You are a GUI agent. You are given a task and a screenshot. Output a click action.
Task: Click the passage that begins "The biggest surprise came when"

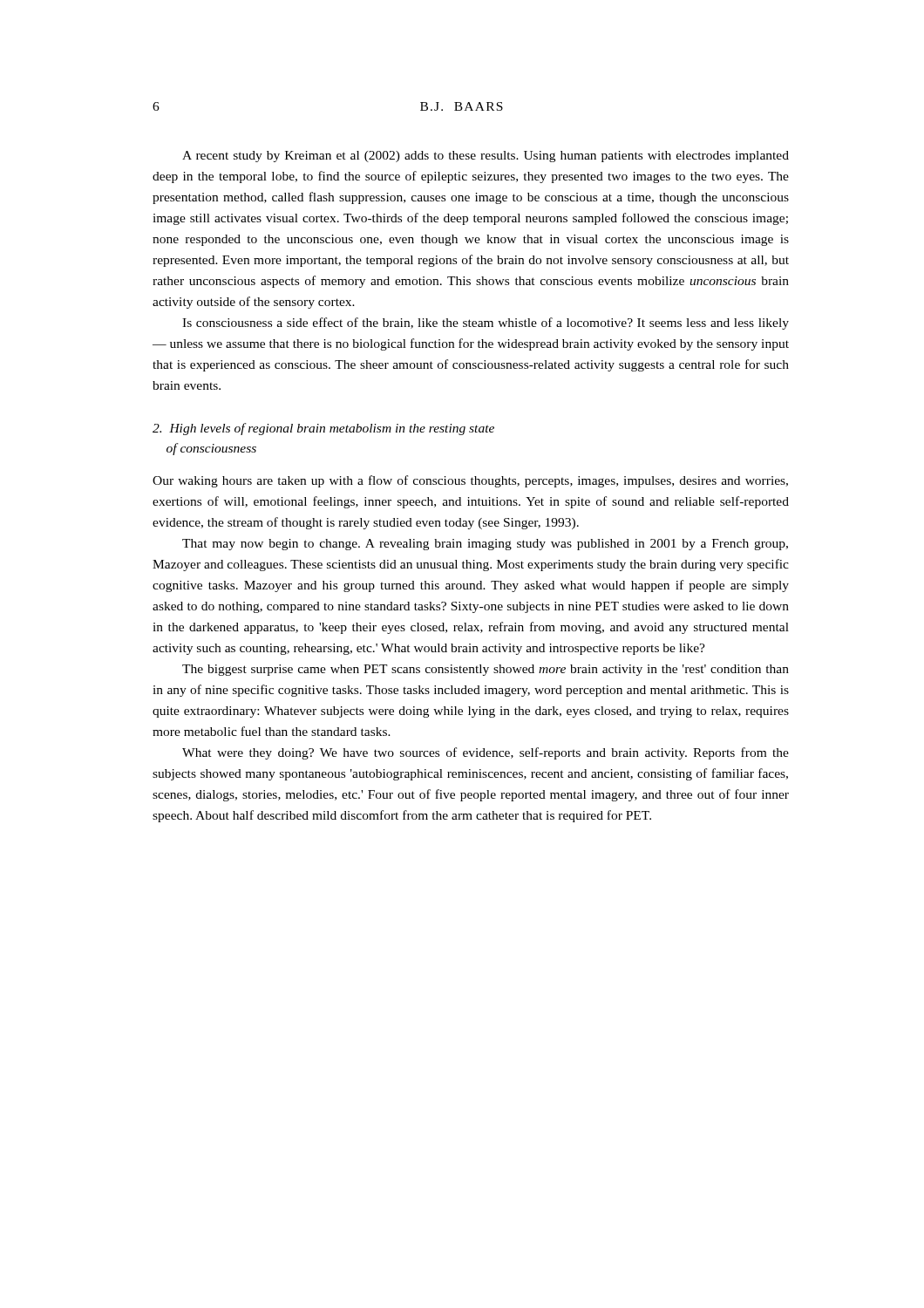[471, 700]
